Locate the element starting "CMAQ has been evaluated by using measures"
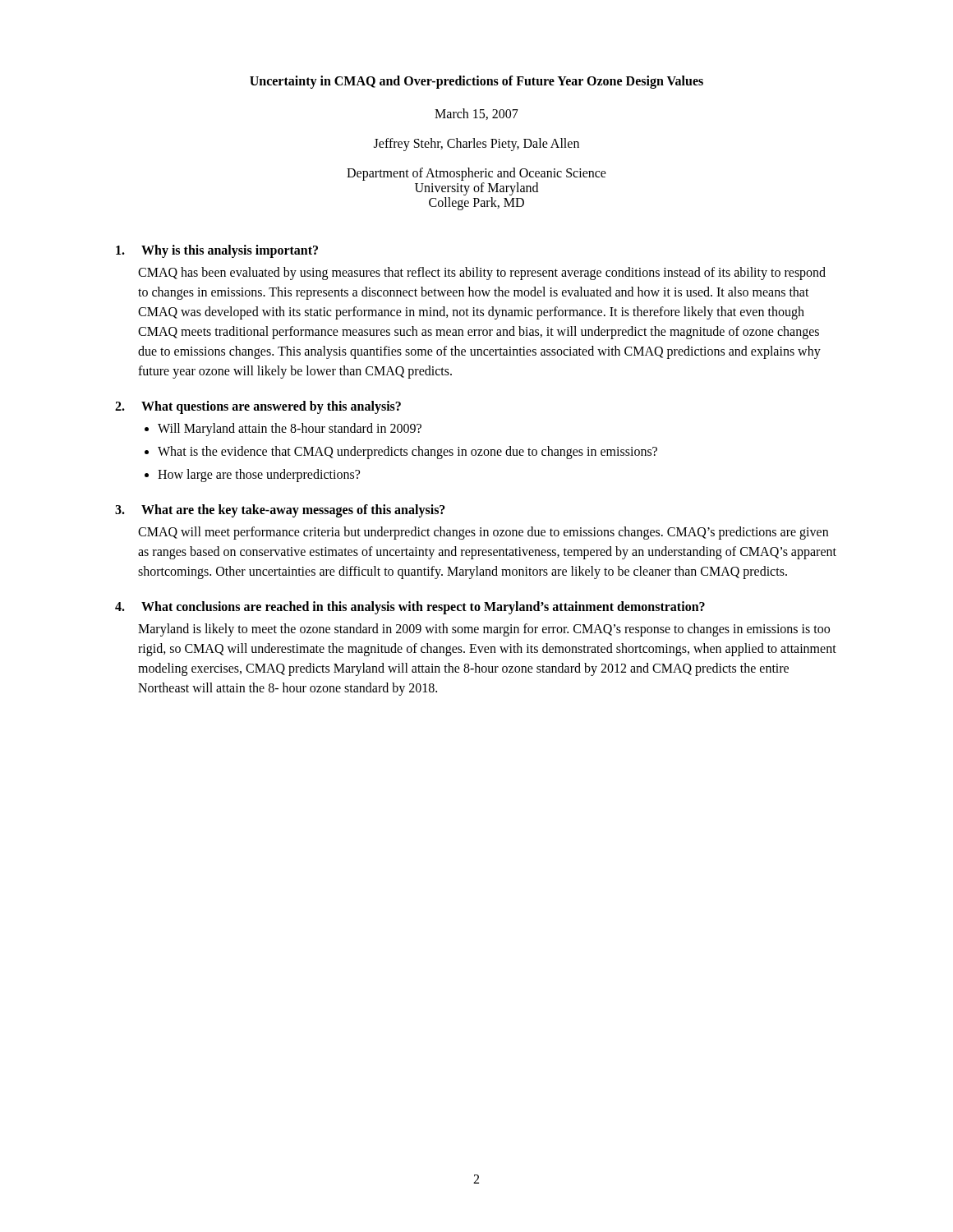 coord(482,322)
